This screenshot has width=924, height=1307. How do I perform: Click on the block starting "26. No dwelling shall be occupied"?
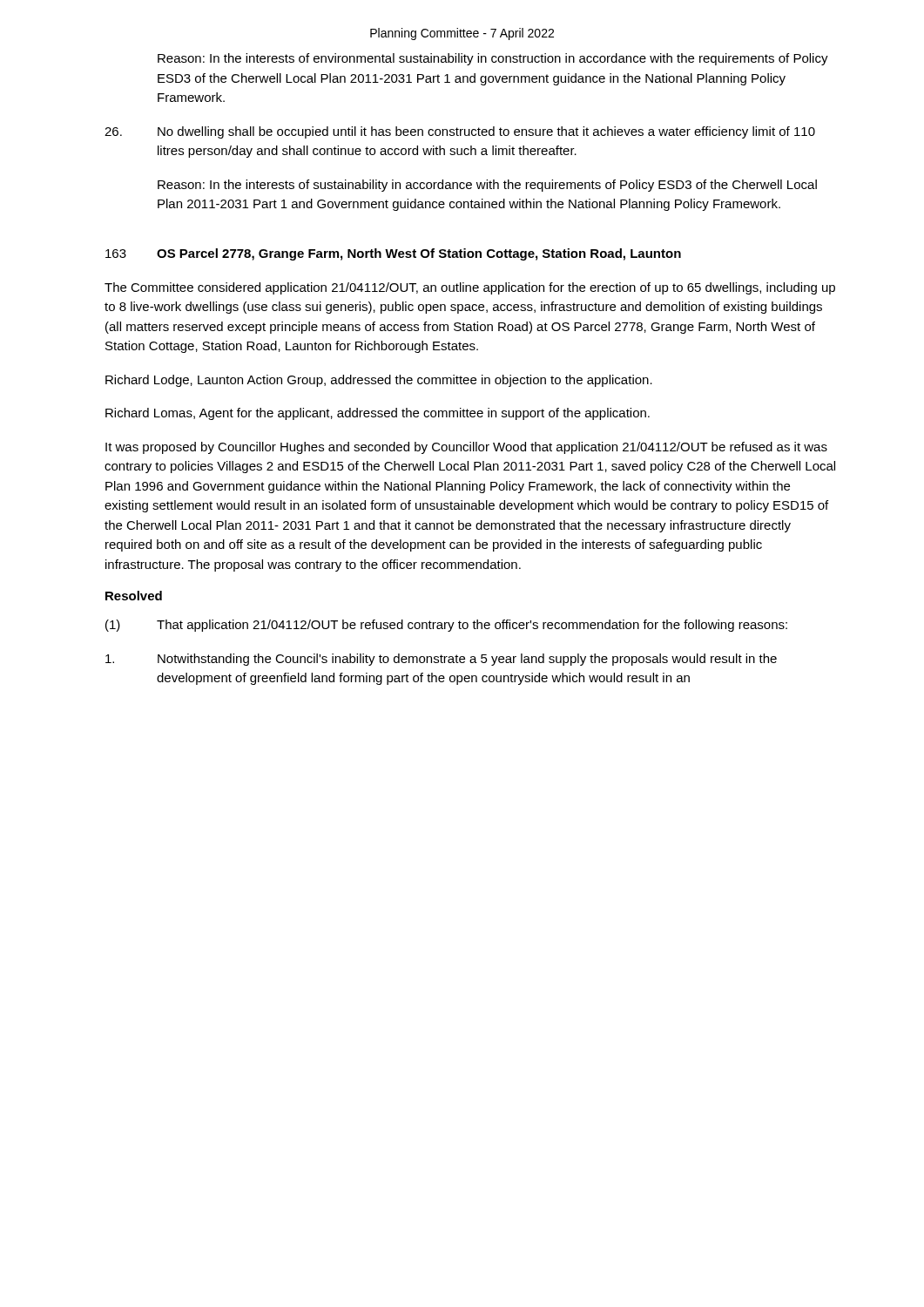(471, 141)
